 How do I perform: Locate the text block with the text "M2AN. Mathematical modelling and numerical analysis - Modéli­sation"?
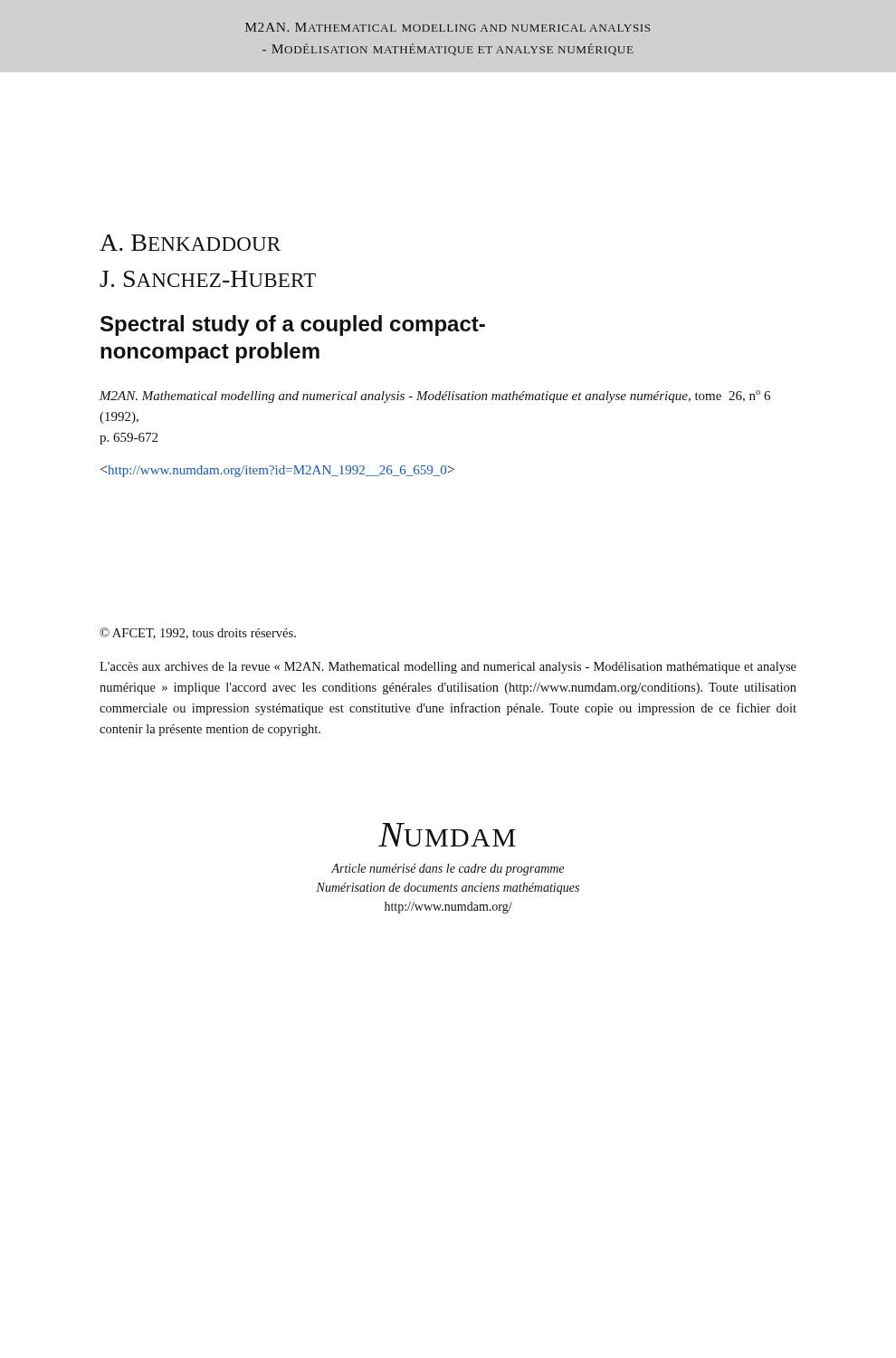pos(435,397)
